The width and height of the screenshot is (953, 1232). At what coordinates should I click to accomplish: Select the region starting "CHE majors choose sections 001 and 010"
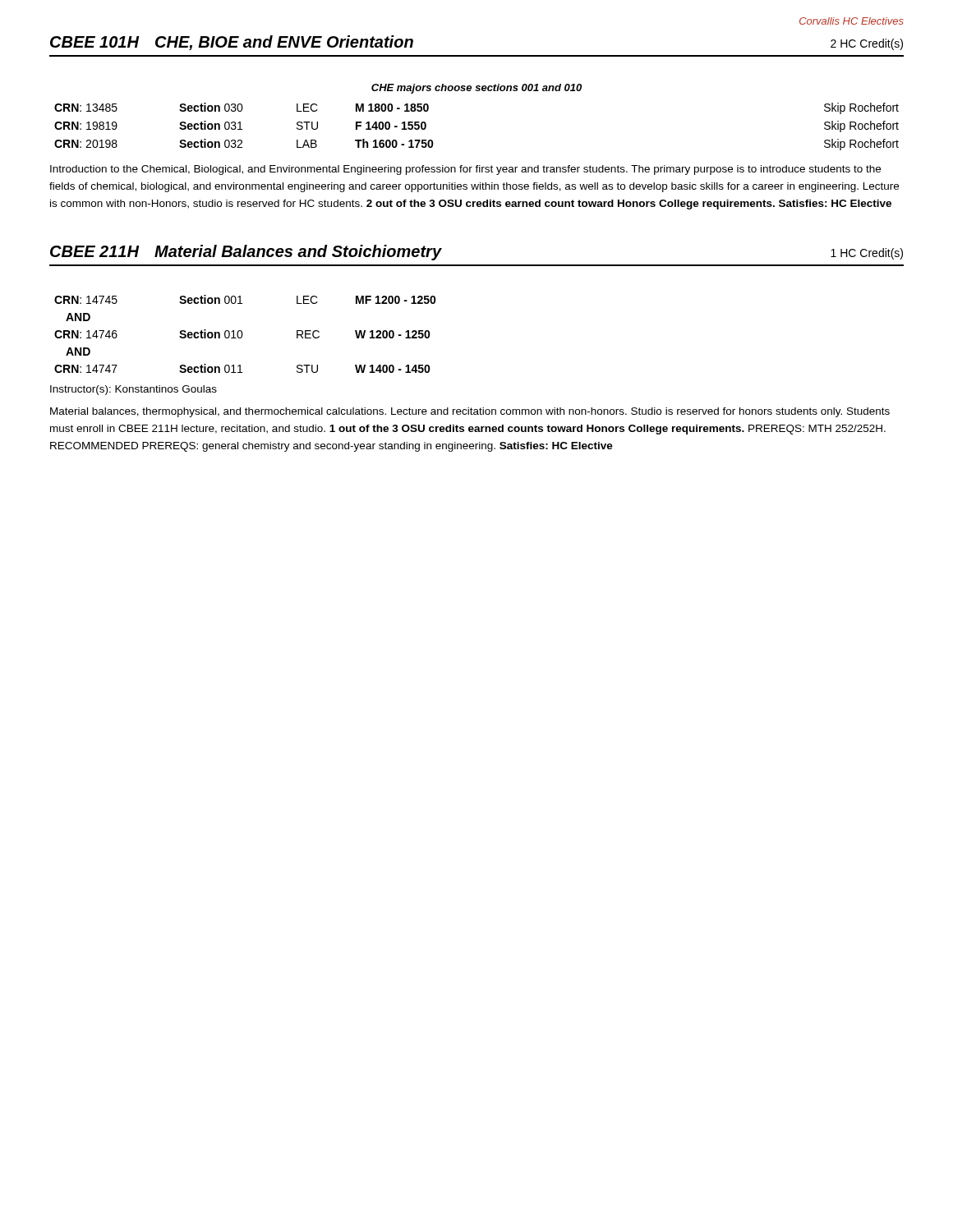click(x=476, y=87)
